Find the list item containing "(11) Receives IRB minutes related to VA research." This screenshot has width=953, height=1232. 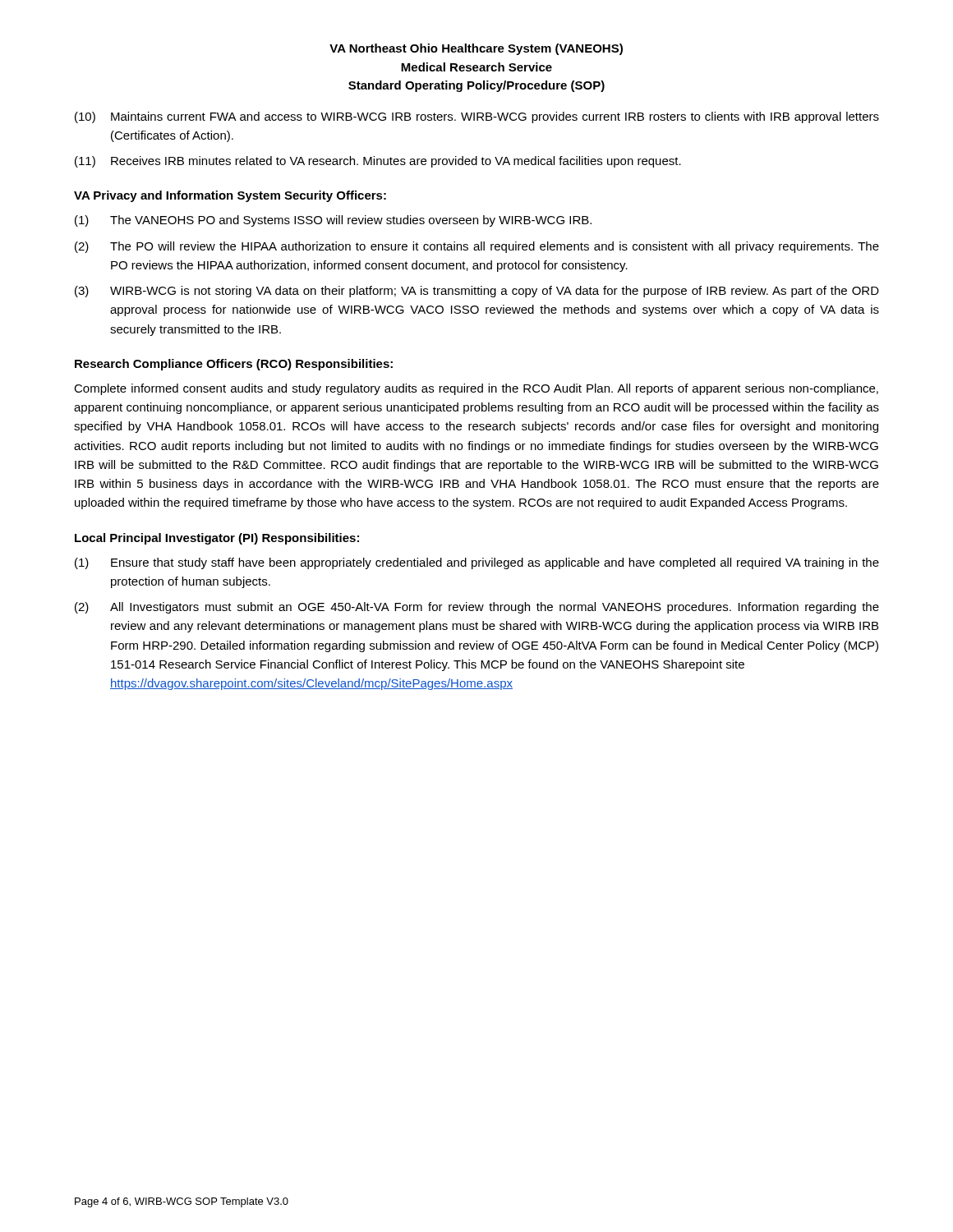coord(476,161)
